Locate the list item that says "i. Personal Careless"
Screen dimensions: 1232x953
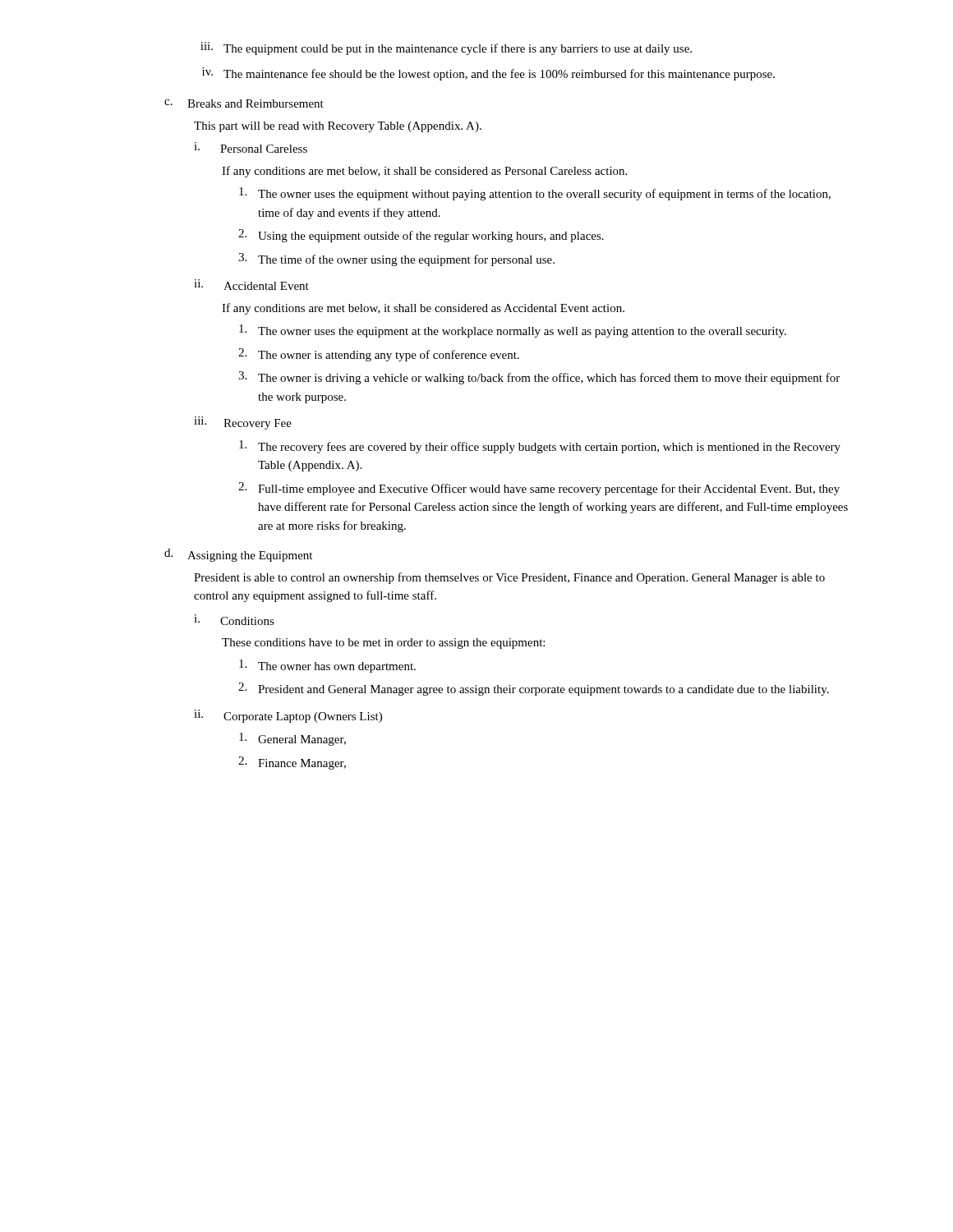click(x=251, y=149)
